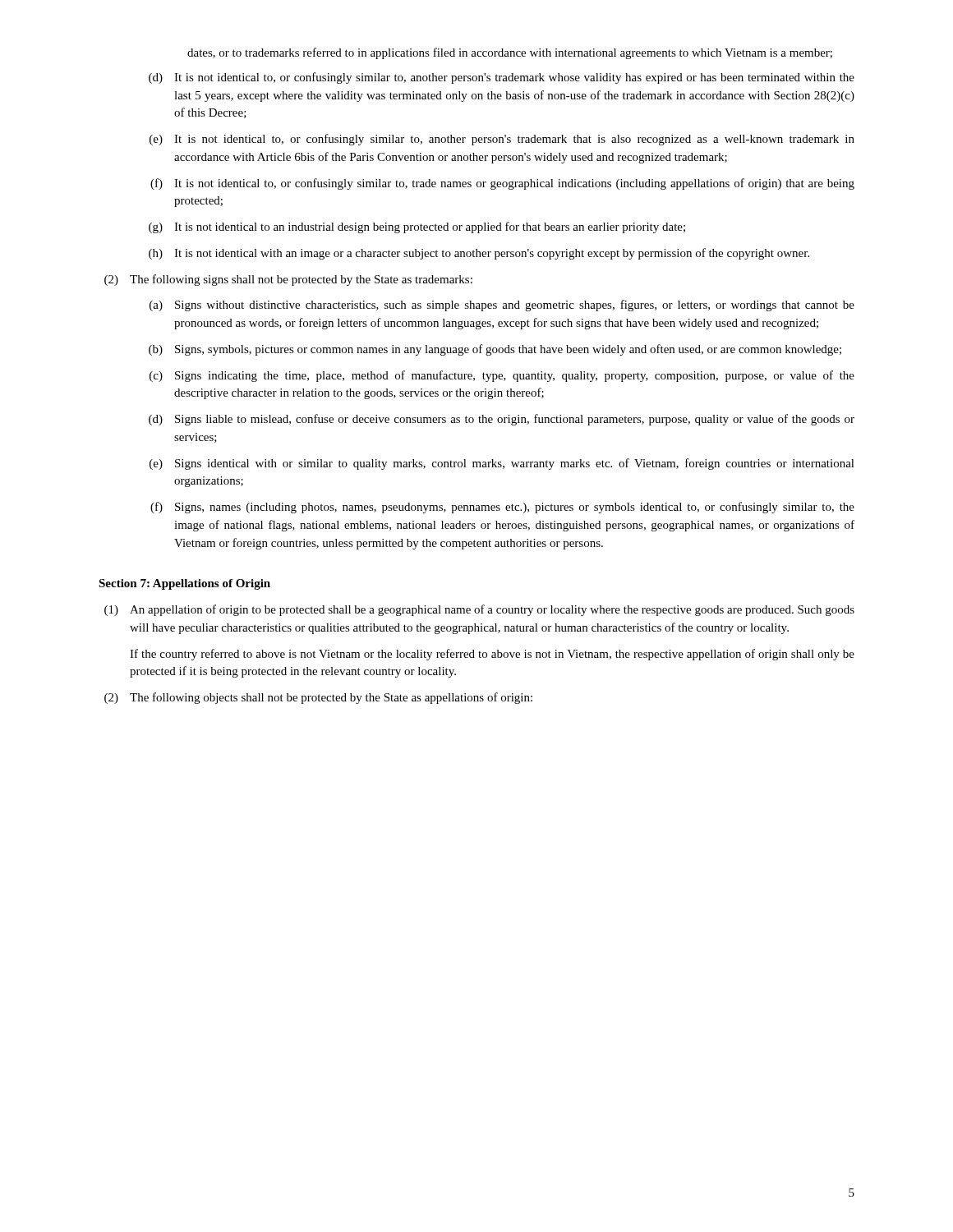Navigate to the text starting "(c) Signs indicating the time, place,"

(x=492, y=385)
